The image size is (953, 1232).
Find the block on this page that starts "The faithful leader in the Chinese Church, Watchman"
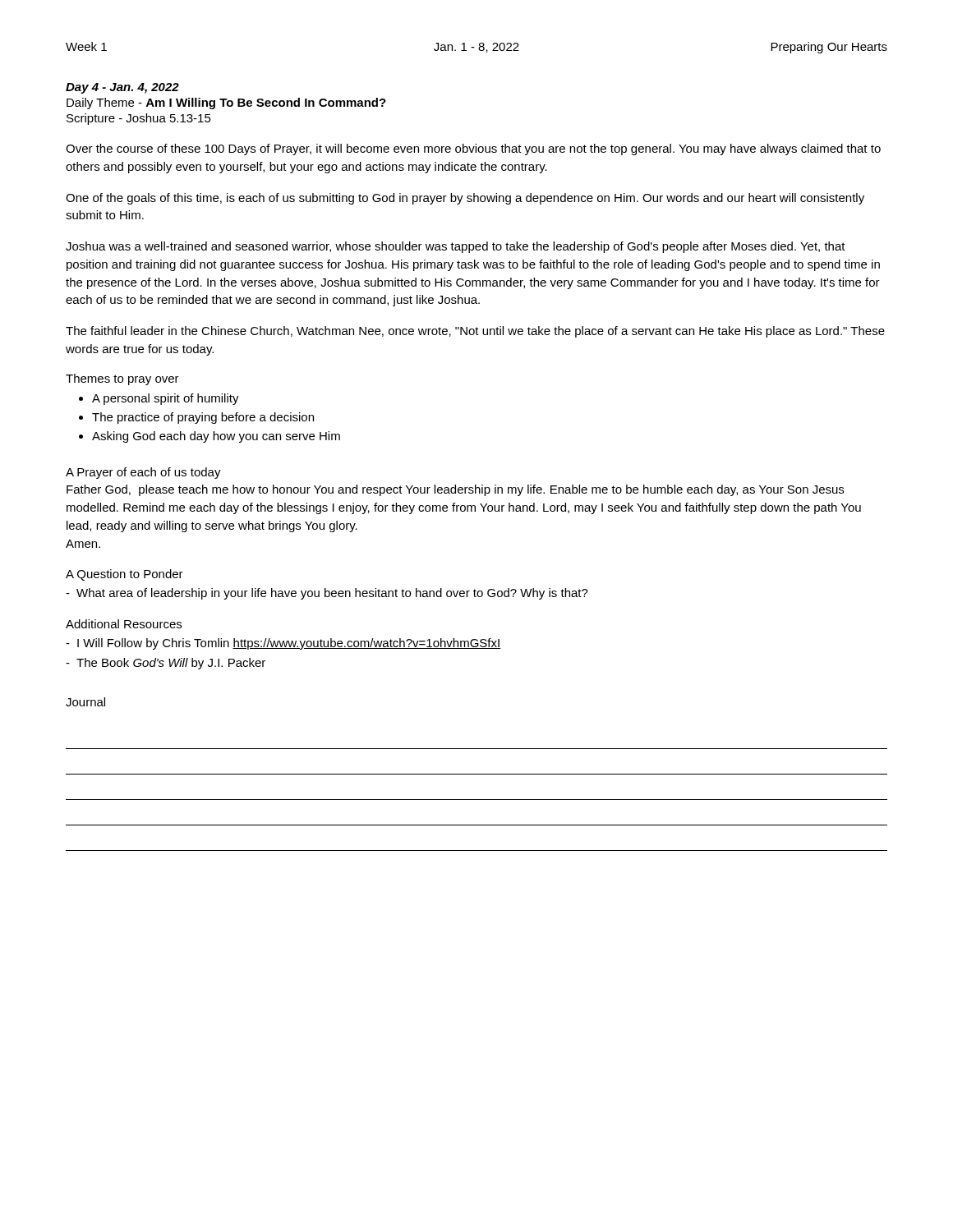click(475, 340)
